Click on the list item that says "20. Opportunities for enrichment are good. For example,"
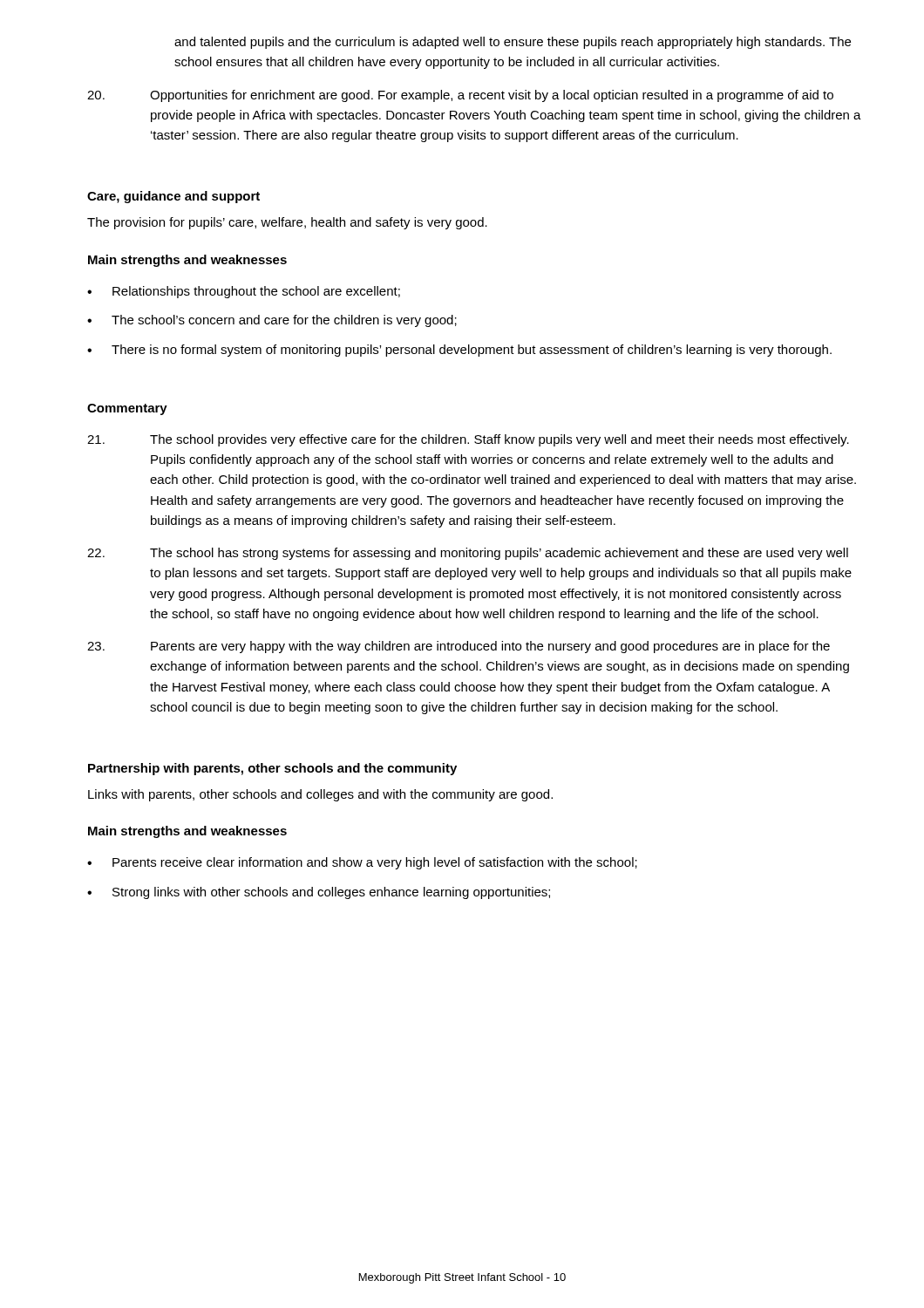The height and width of the screenshot is (1308, 924). tap(474, 115)
